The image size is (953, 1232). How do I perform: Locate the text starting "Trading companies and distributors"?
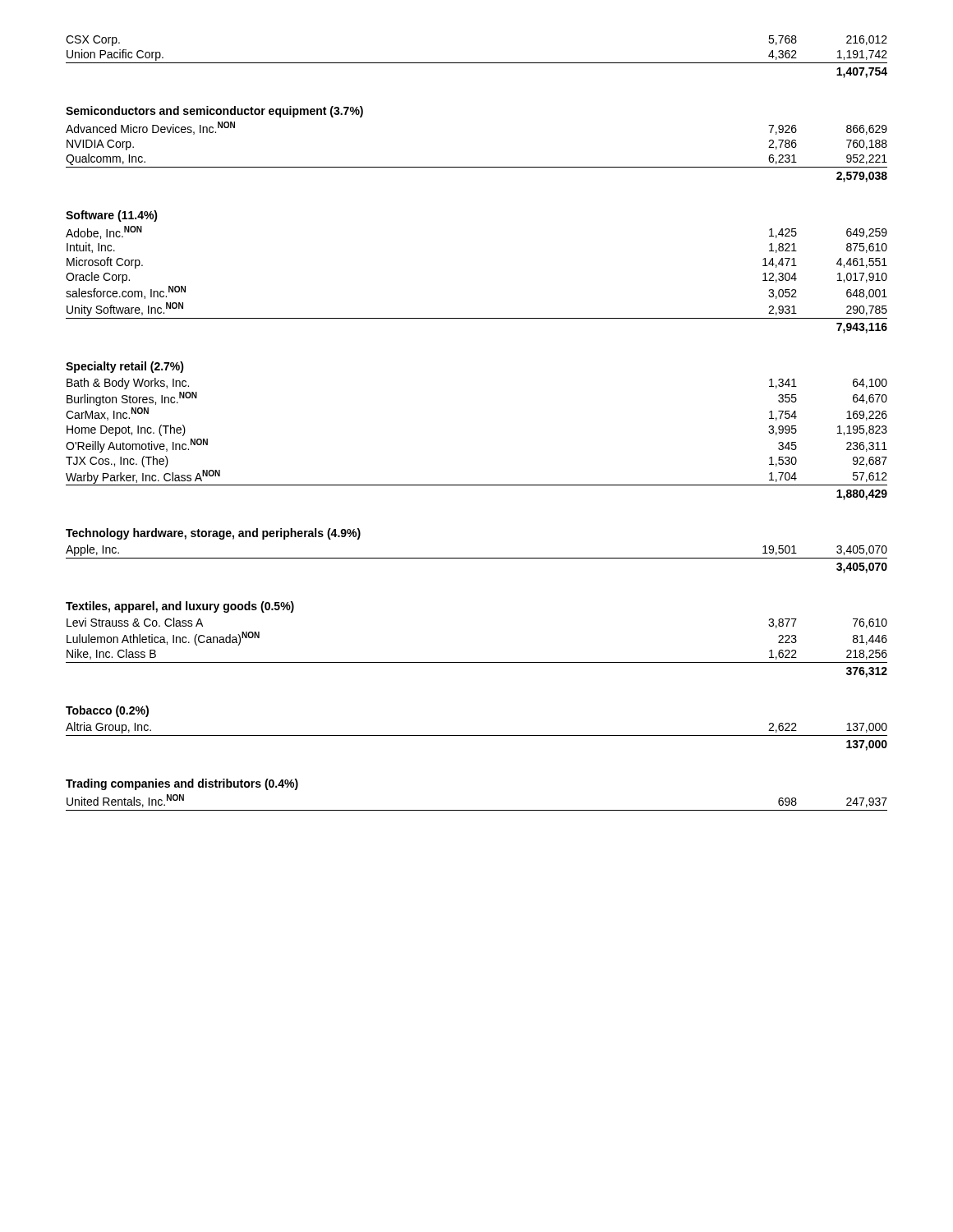(182, 783)
